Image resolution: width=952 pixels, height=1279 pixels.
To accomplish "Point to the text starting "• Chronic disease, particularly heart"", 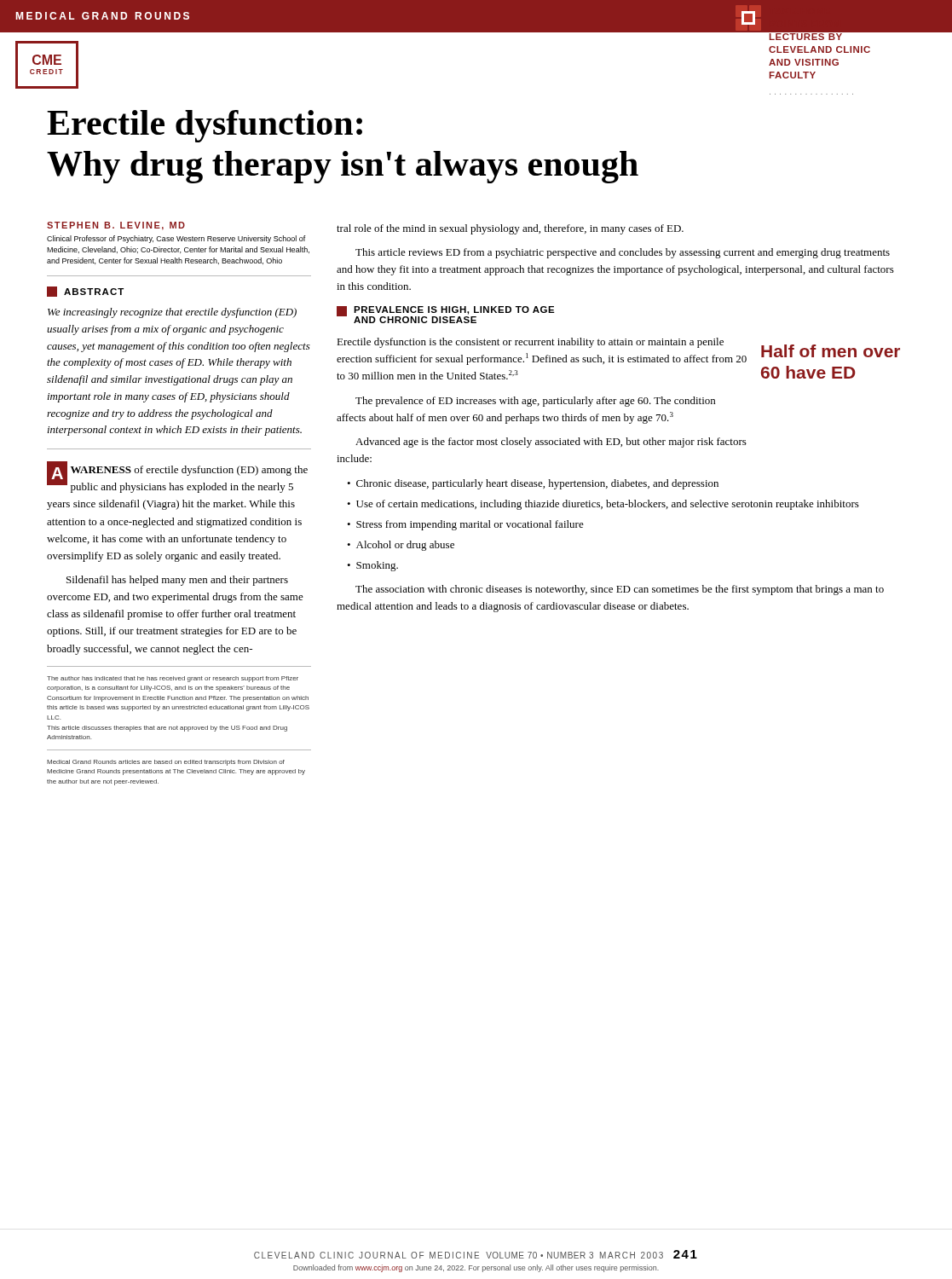I will (x=533, y=483).
